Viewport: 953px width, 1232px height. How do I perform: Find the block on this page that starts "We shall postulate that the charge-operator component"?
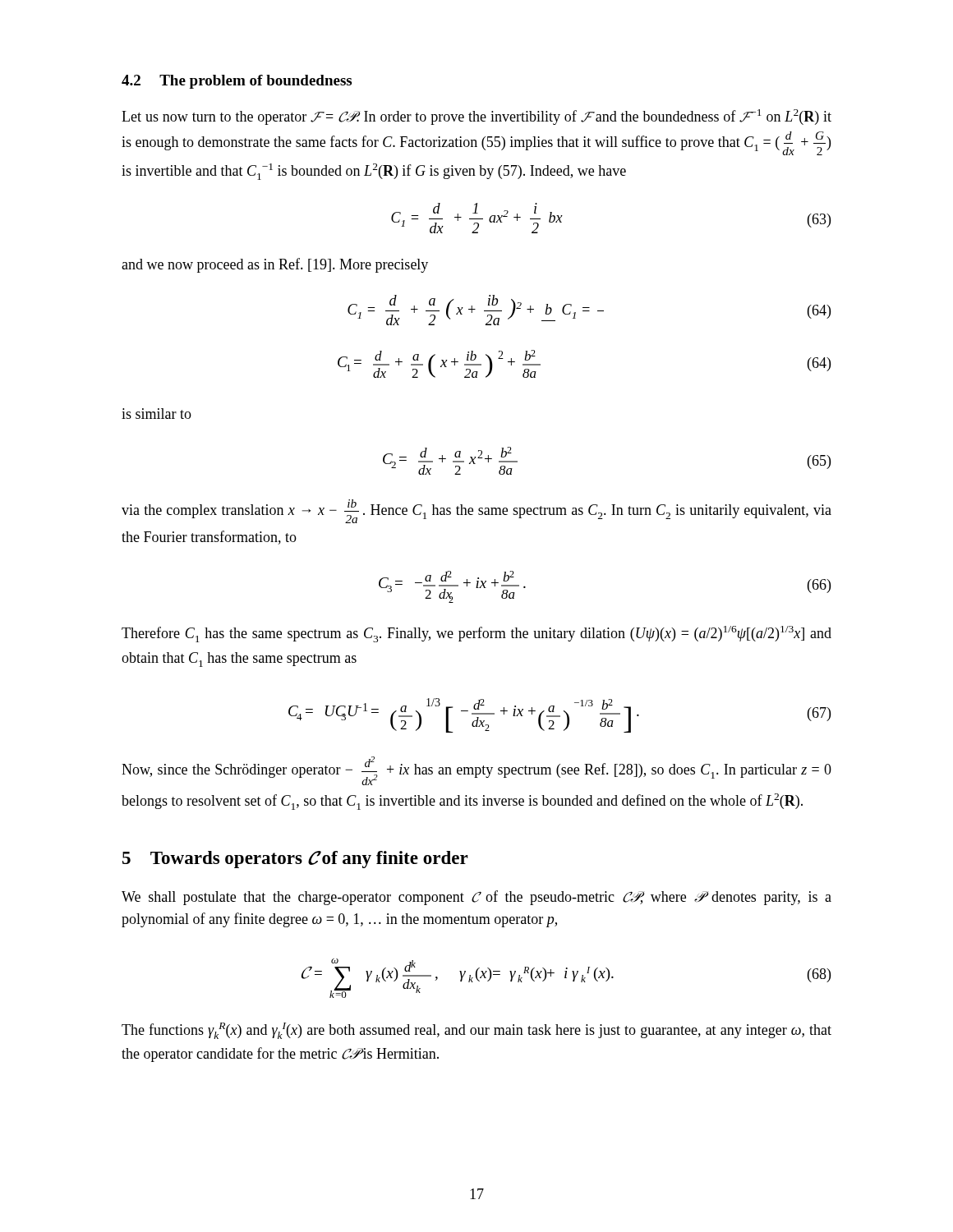pos(476,908)
